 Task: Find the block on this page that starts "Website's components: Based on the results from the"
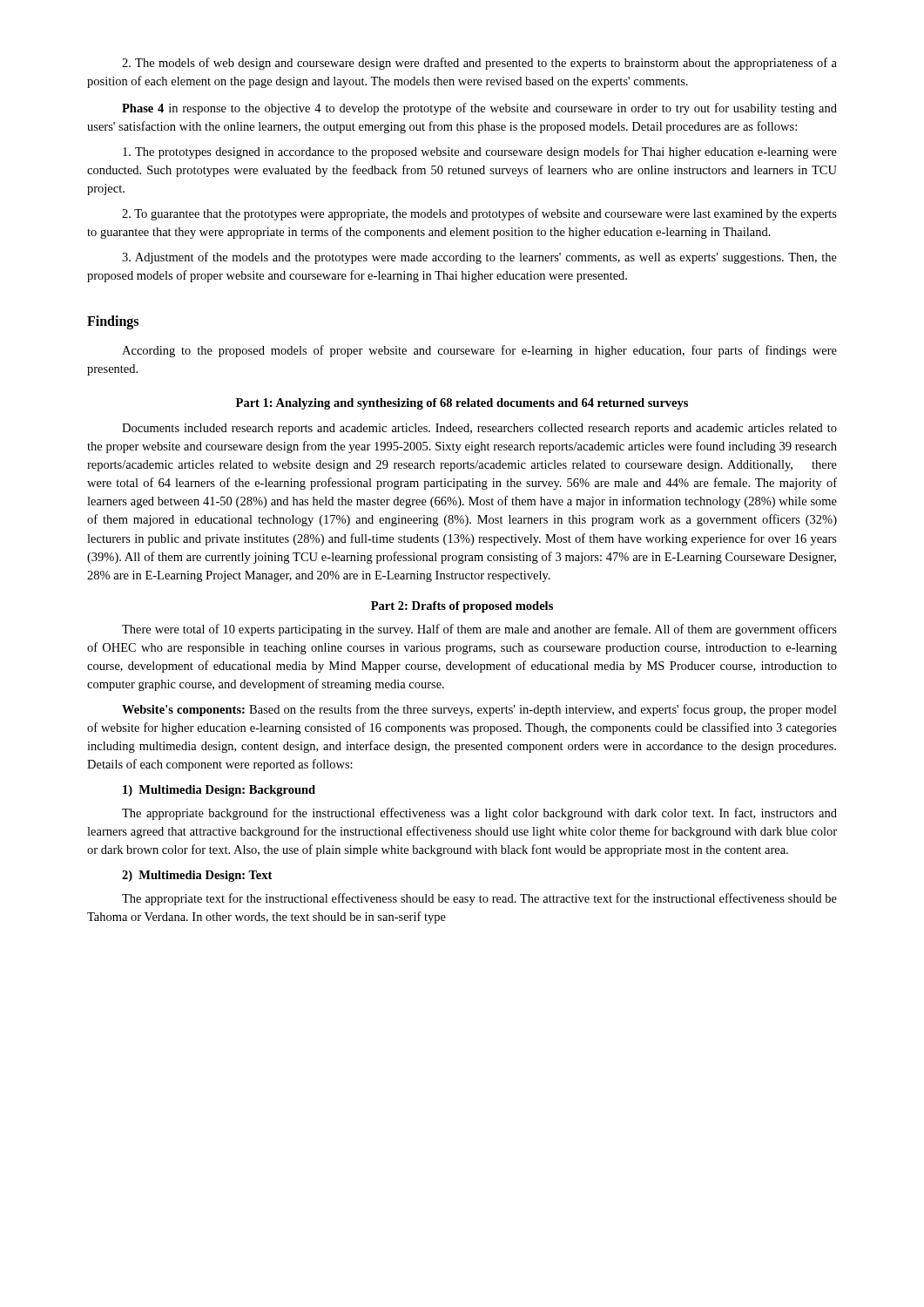[462, 737]
